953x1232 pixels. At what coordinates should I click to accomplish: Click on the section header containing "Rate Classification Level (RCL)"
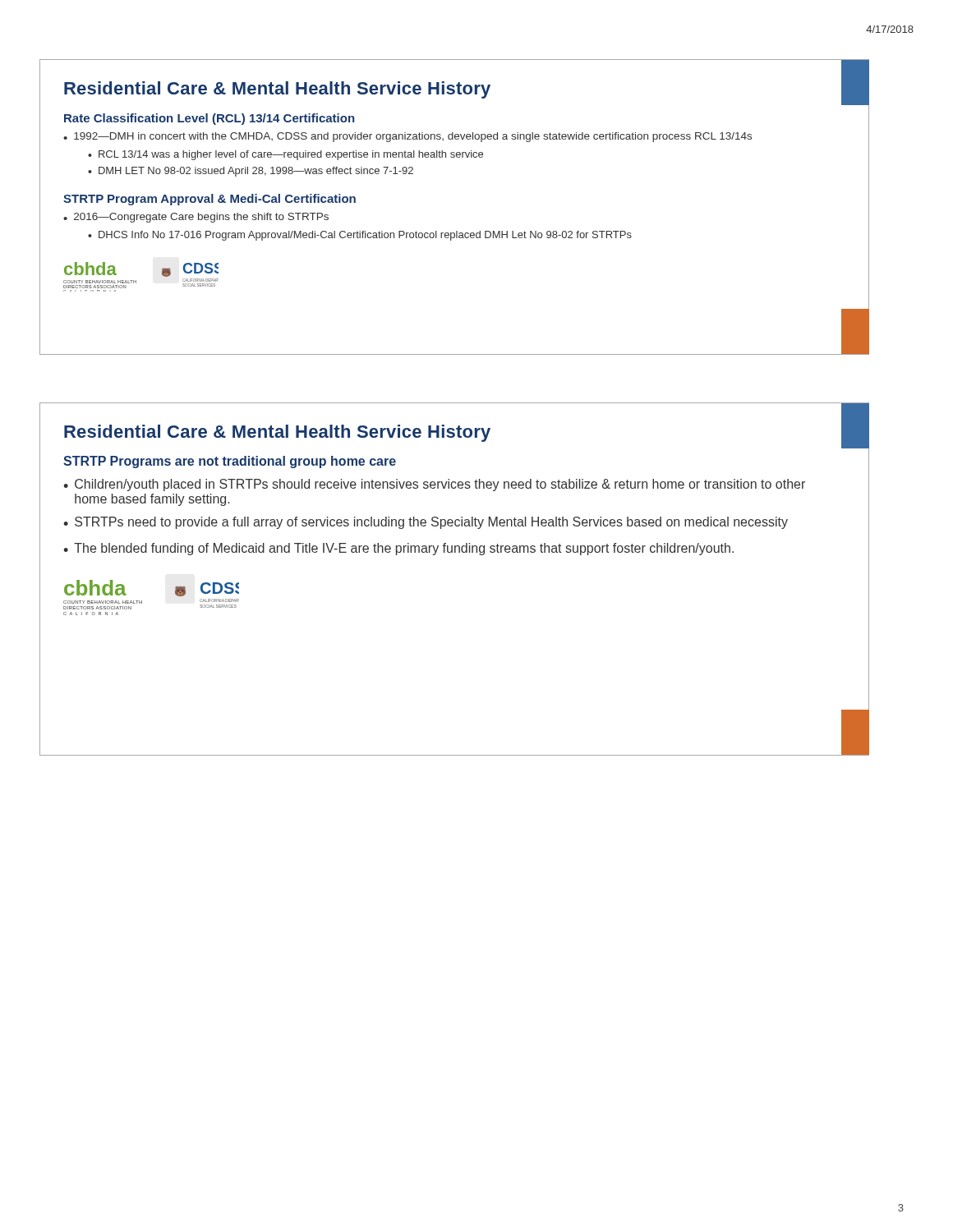[x=209, y=118]
